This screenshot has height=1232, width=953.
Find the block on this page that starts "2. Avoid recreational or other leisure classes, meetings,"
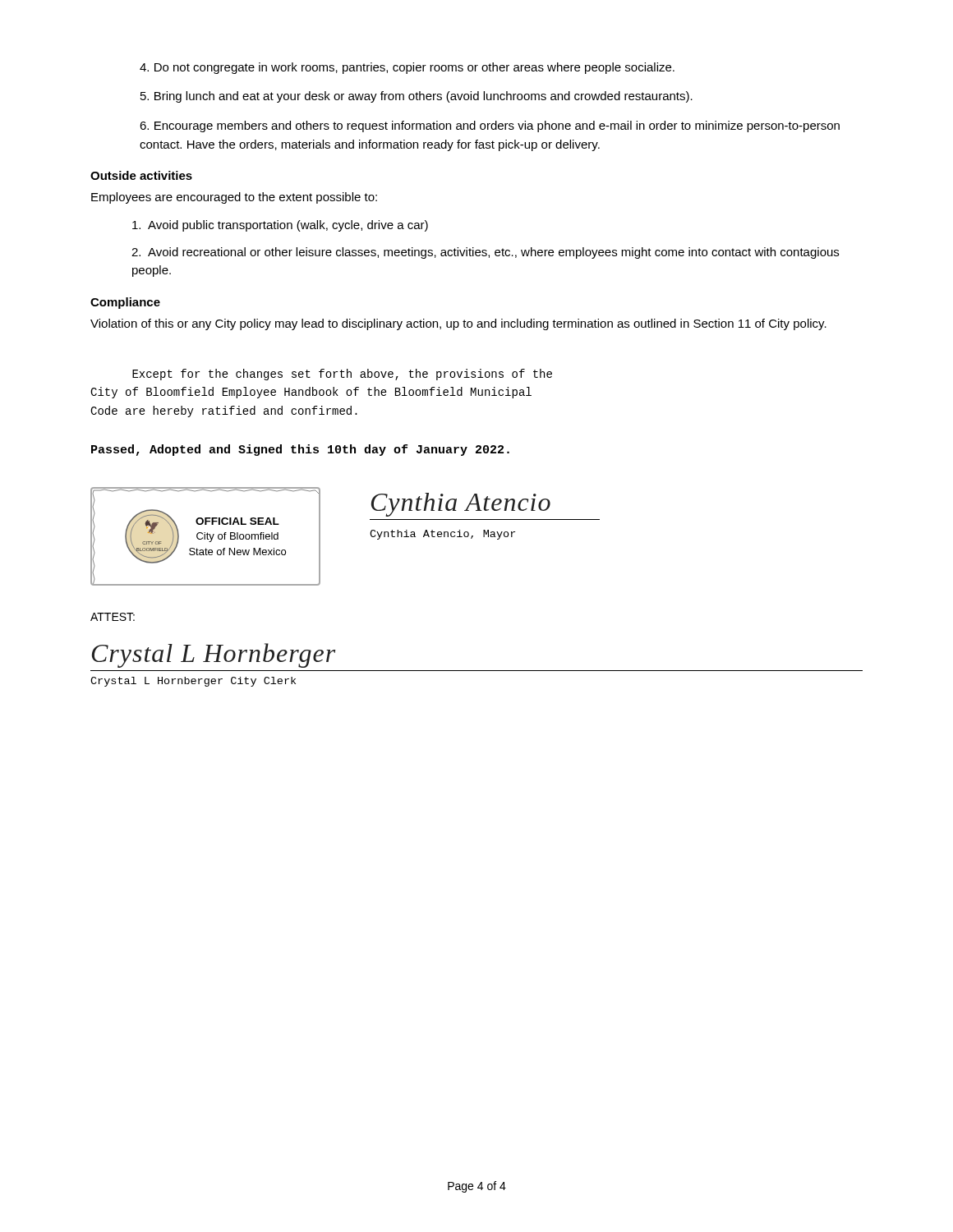[485, 261]
